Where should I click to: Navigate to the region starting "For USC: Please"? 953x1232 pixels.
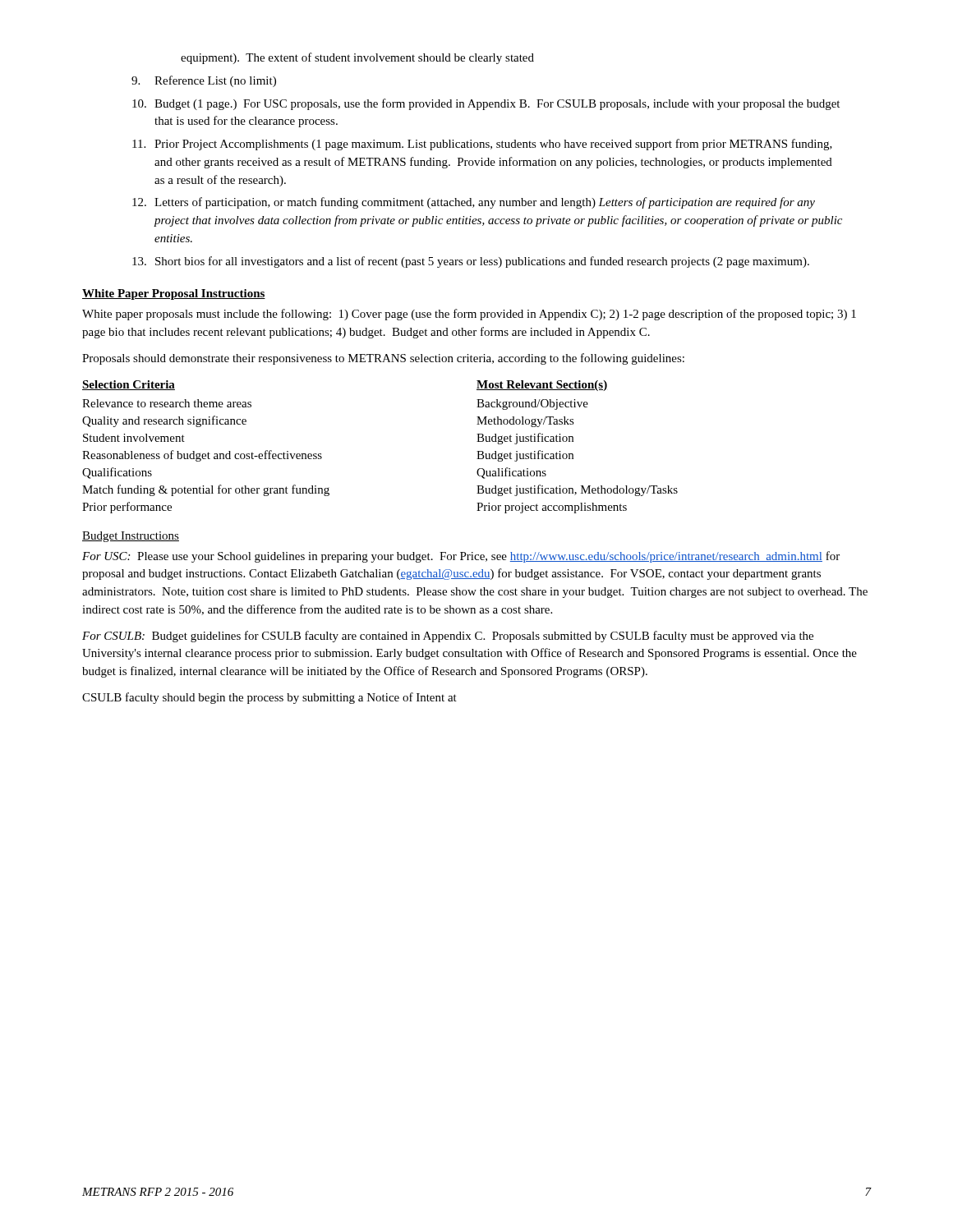click(475, 582)
